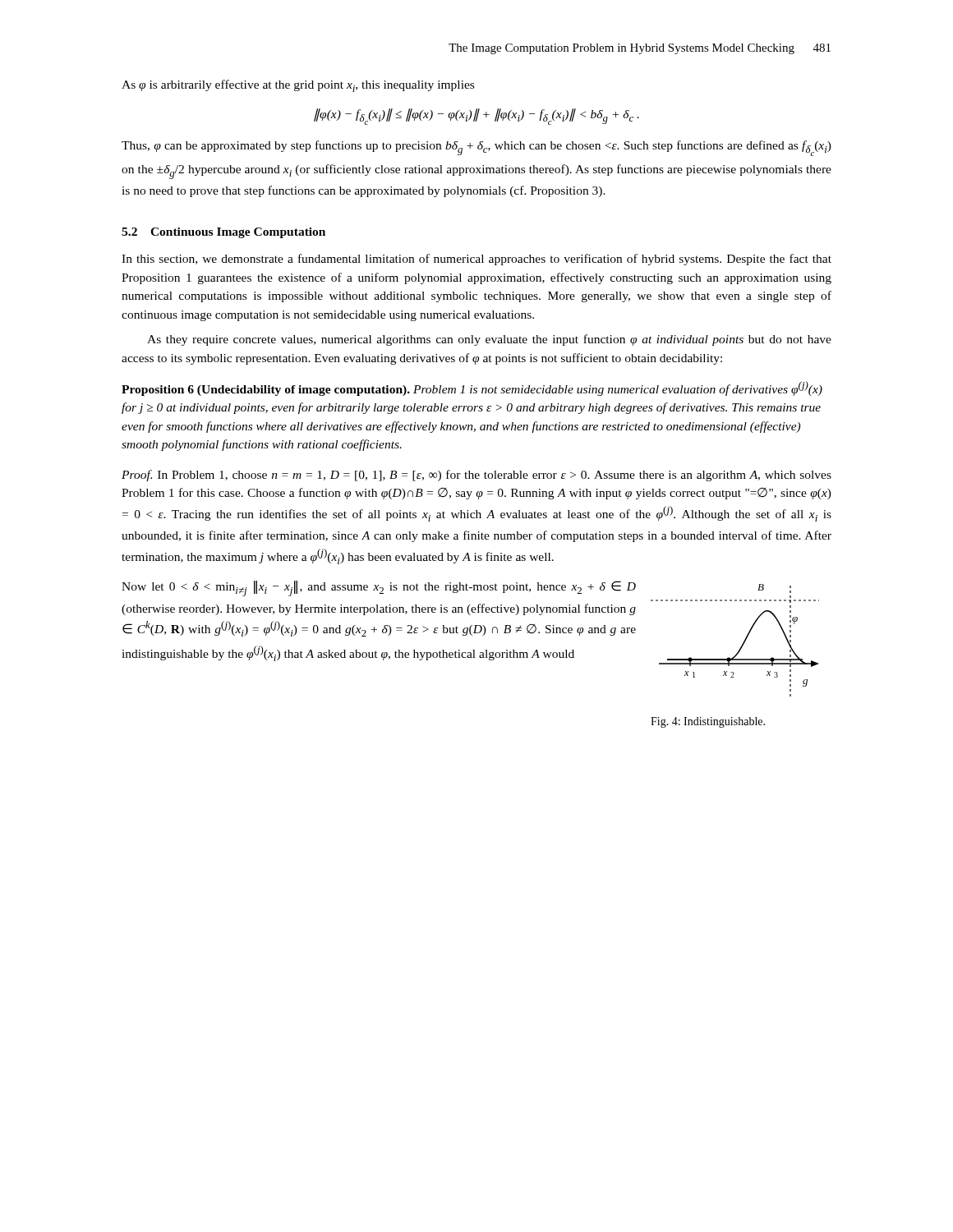Navigate to the passage starting "As they require concrete values, numerical algorithms"
The width and height of the screenshot is (953, 1232).
coord(476,348)
